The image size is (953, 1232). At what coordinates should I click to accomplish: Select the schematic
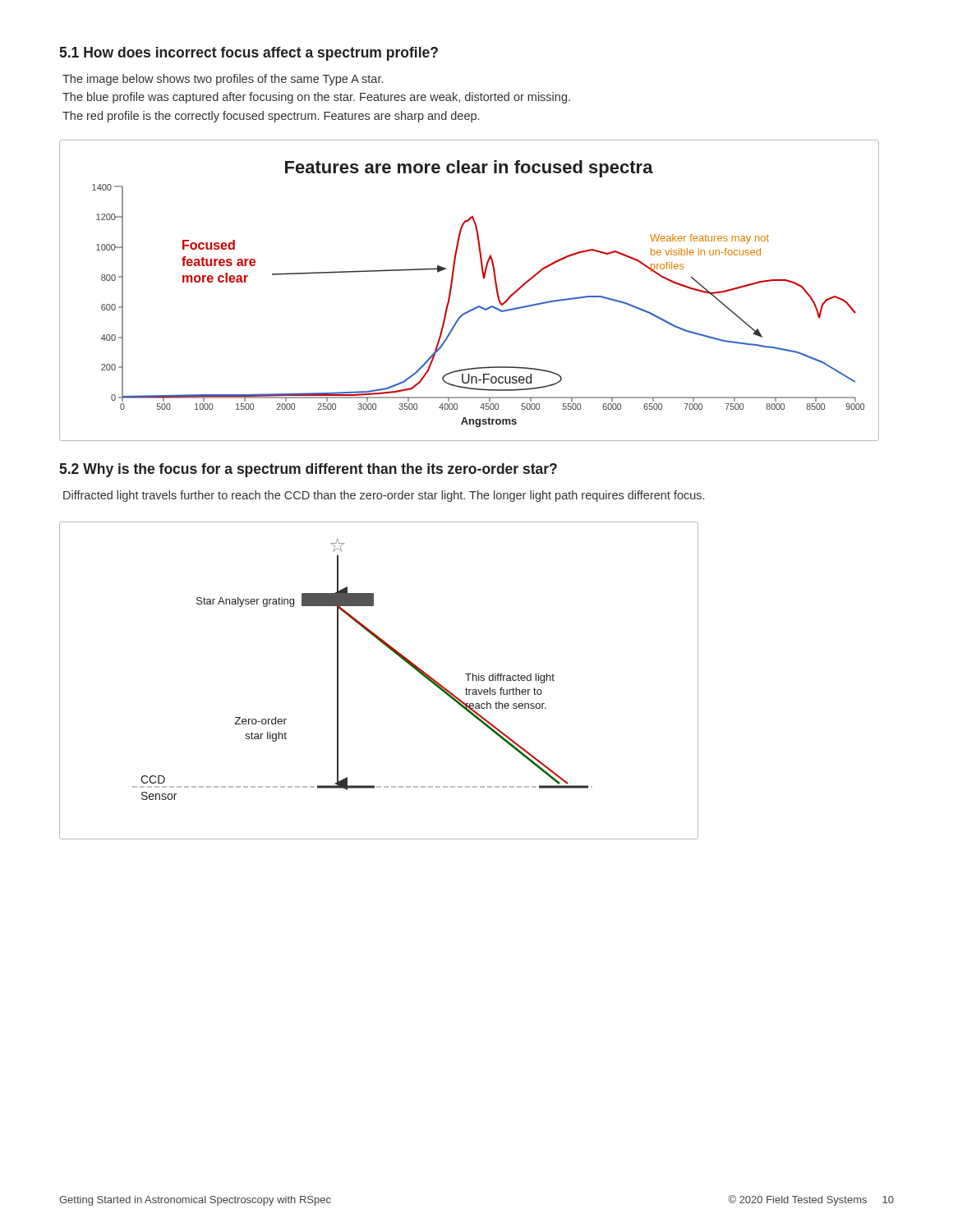pyautogui.click(x=379, y=680)
